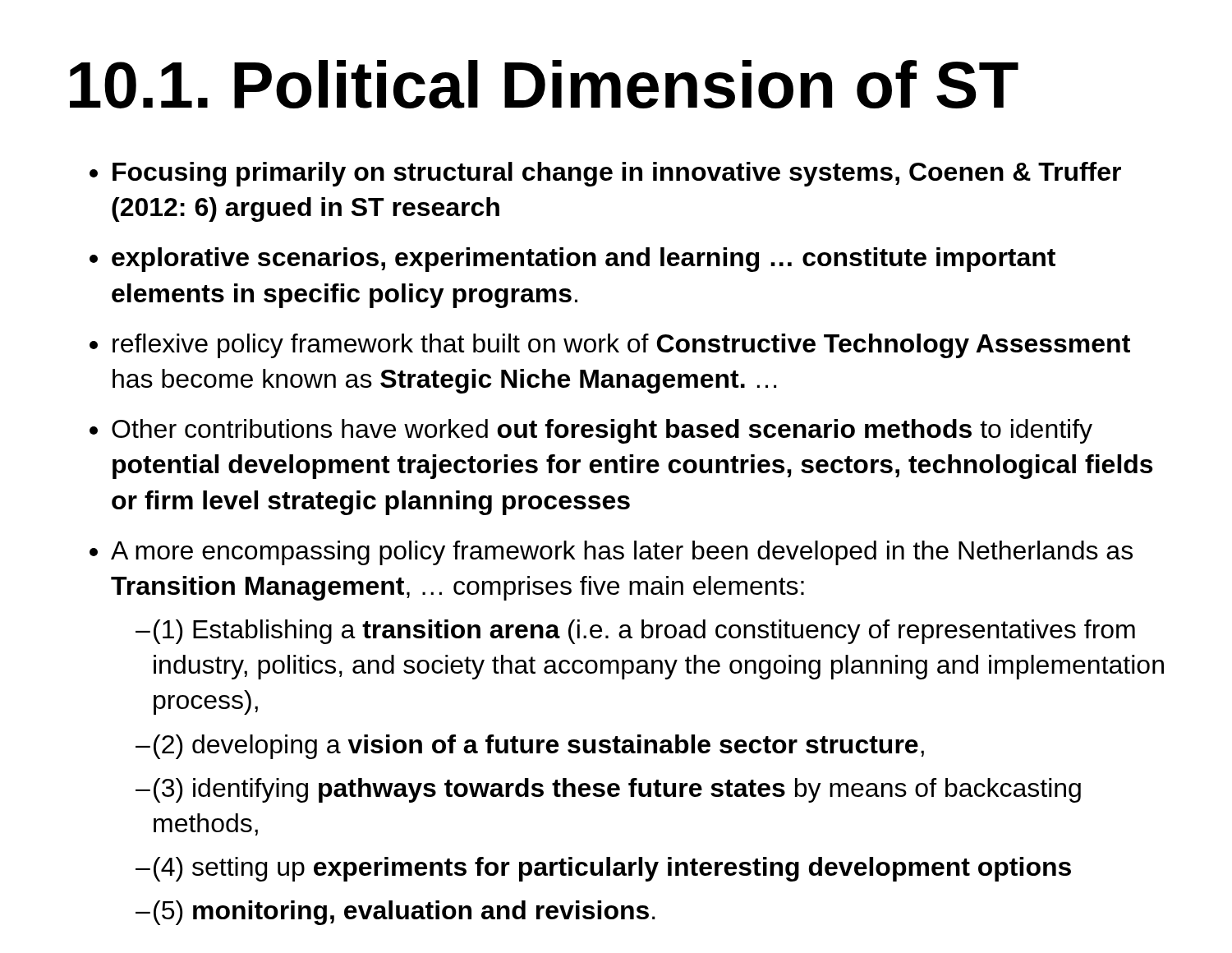This screenshot has height=953, width=1232.
Task: Locate the block starting "(4) setting up experiments"
Action: (612, 867)
